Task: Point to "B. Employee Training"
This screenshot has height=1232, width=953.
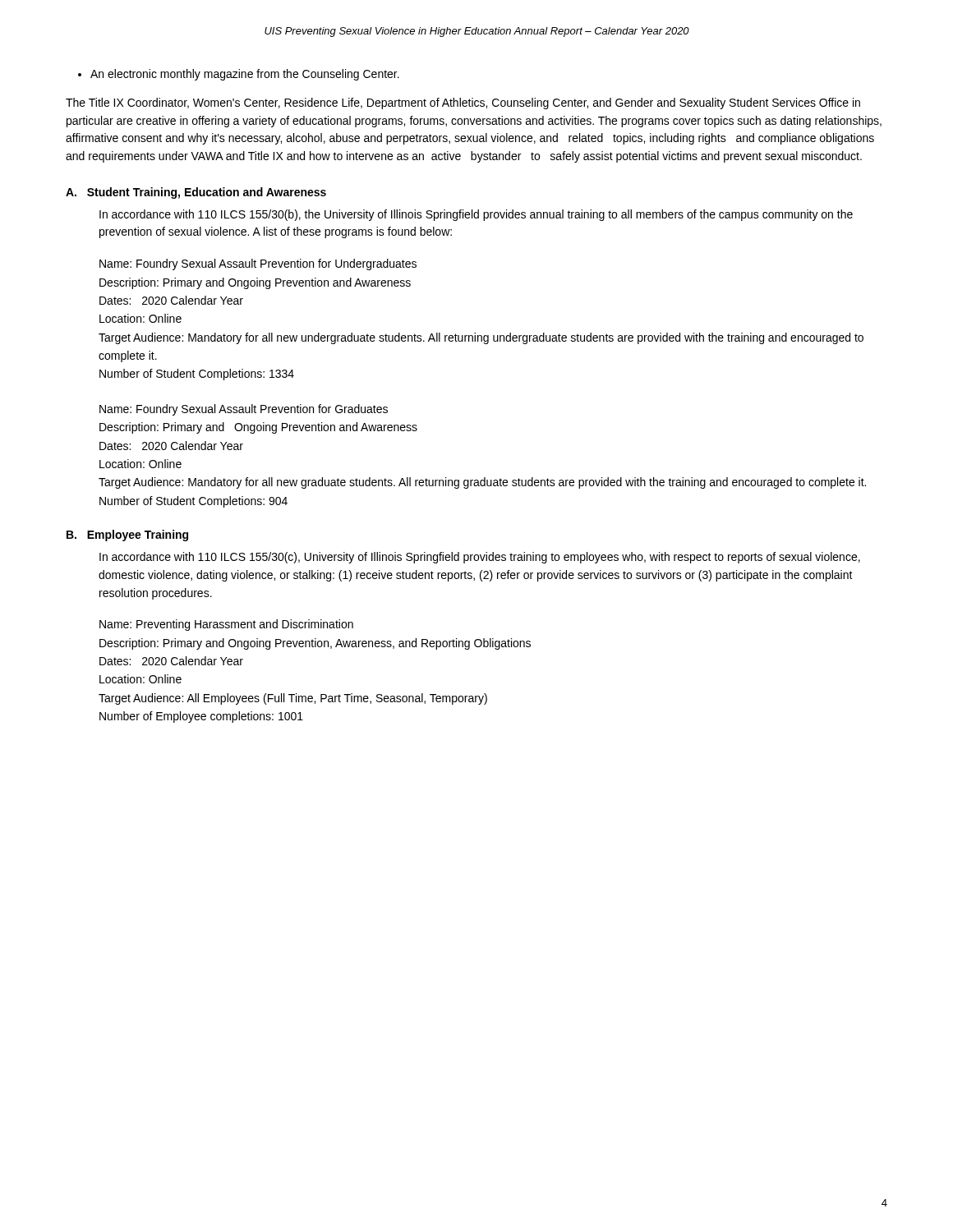Action: click(x=127, y=536)
